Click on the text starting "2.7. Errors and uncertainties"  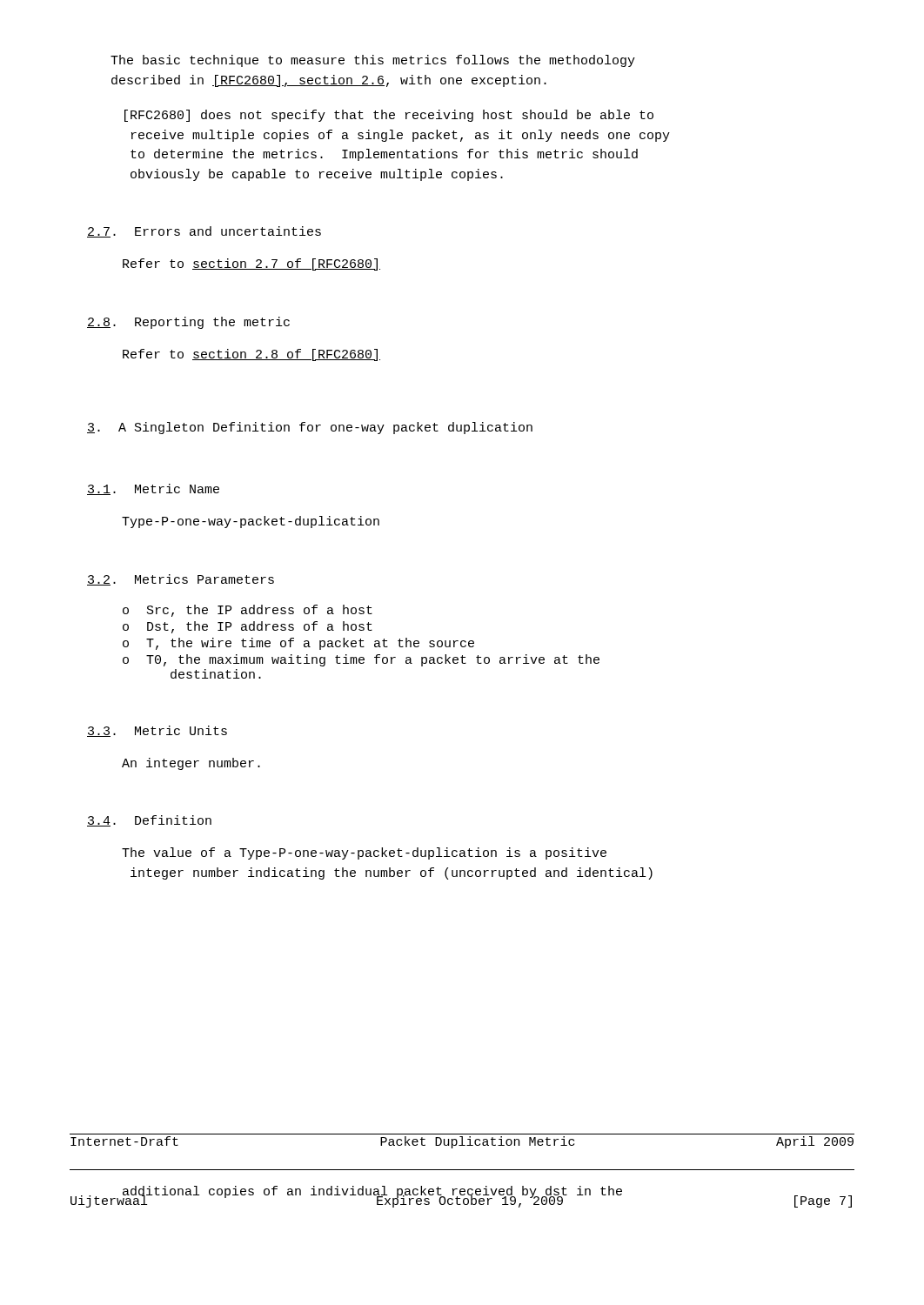(x=205, y=233)
